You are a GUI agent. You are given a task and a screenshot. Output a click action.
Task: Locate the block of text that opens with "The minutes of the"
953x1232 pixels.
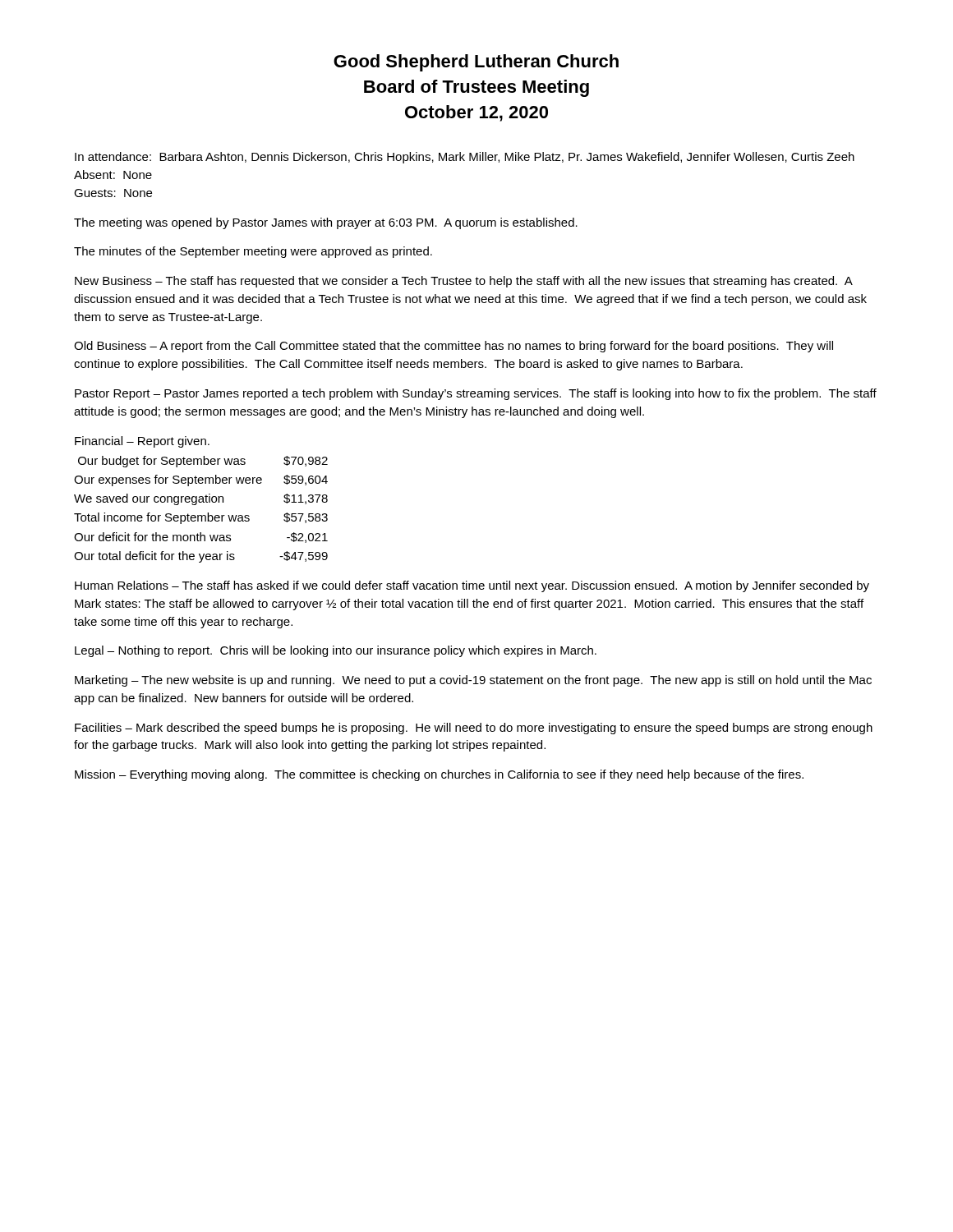(253, 251)
